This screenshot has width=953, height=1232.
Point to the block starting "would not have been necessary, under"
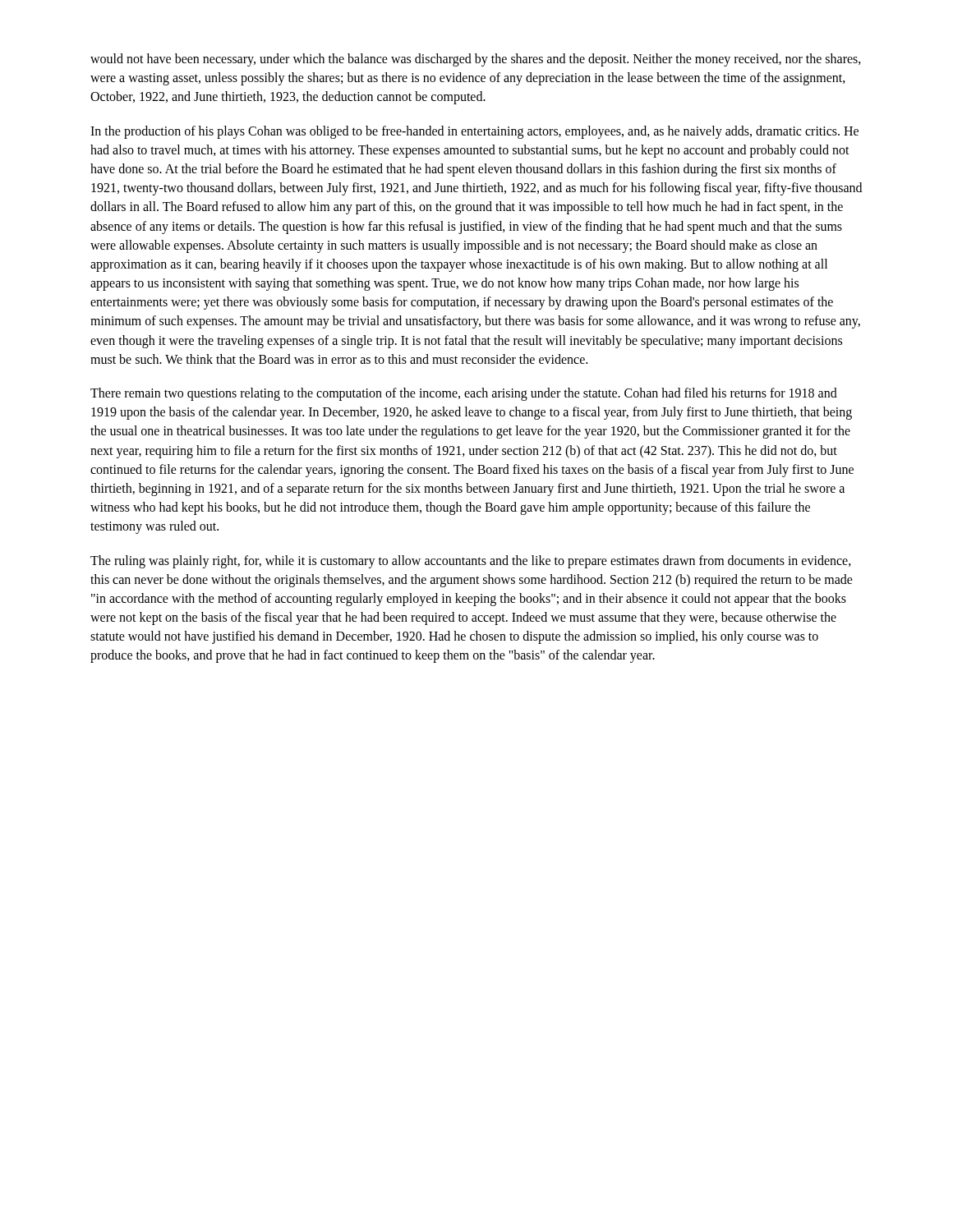[x=476, y=78]
